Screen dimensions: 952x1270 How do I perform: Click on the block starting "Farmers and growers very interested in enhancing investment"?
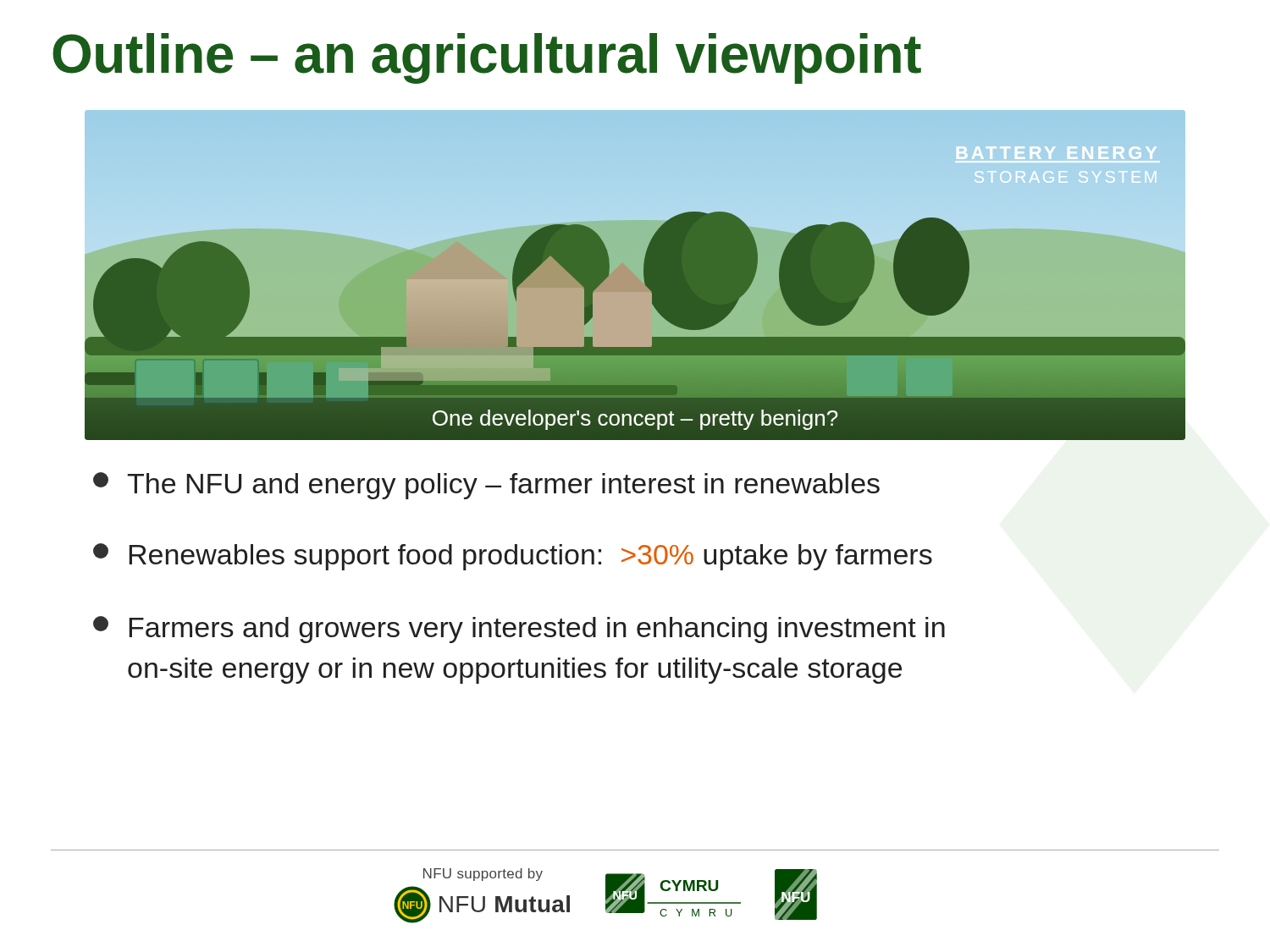635,648
